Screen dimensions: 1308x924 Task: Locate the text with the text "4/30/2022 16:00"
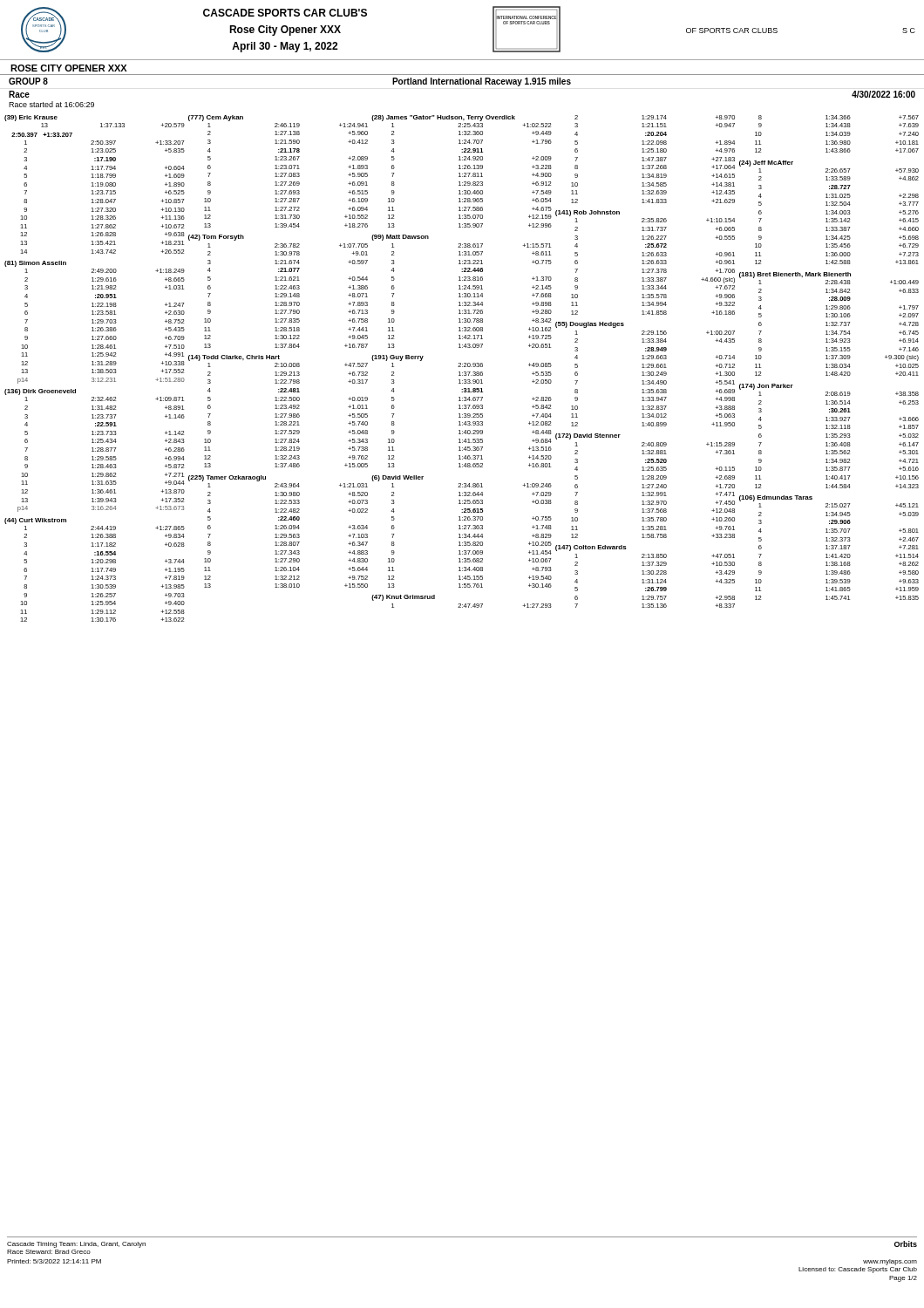click(x=884, y=94)
